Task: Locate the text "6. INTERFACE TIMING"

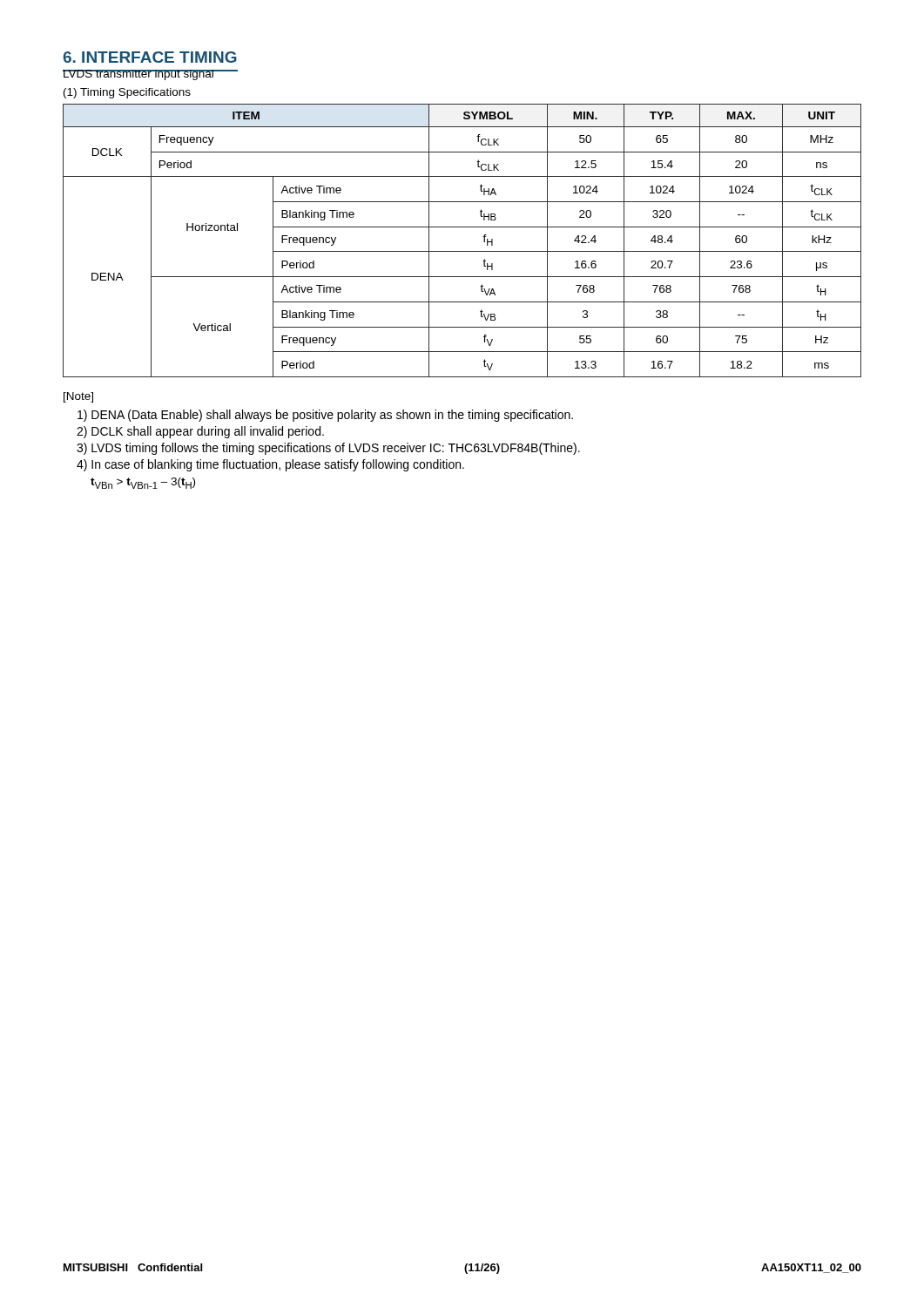Action: [150, 58]
